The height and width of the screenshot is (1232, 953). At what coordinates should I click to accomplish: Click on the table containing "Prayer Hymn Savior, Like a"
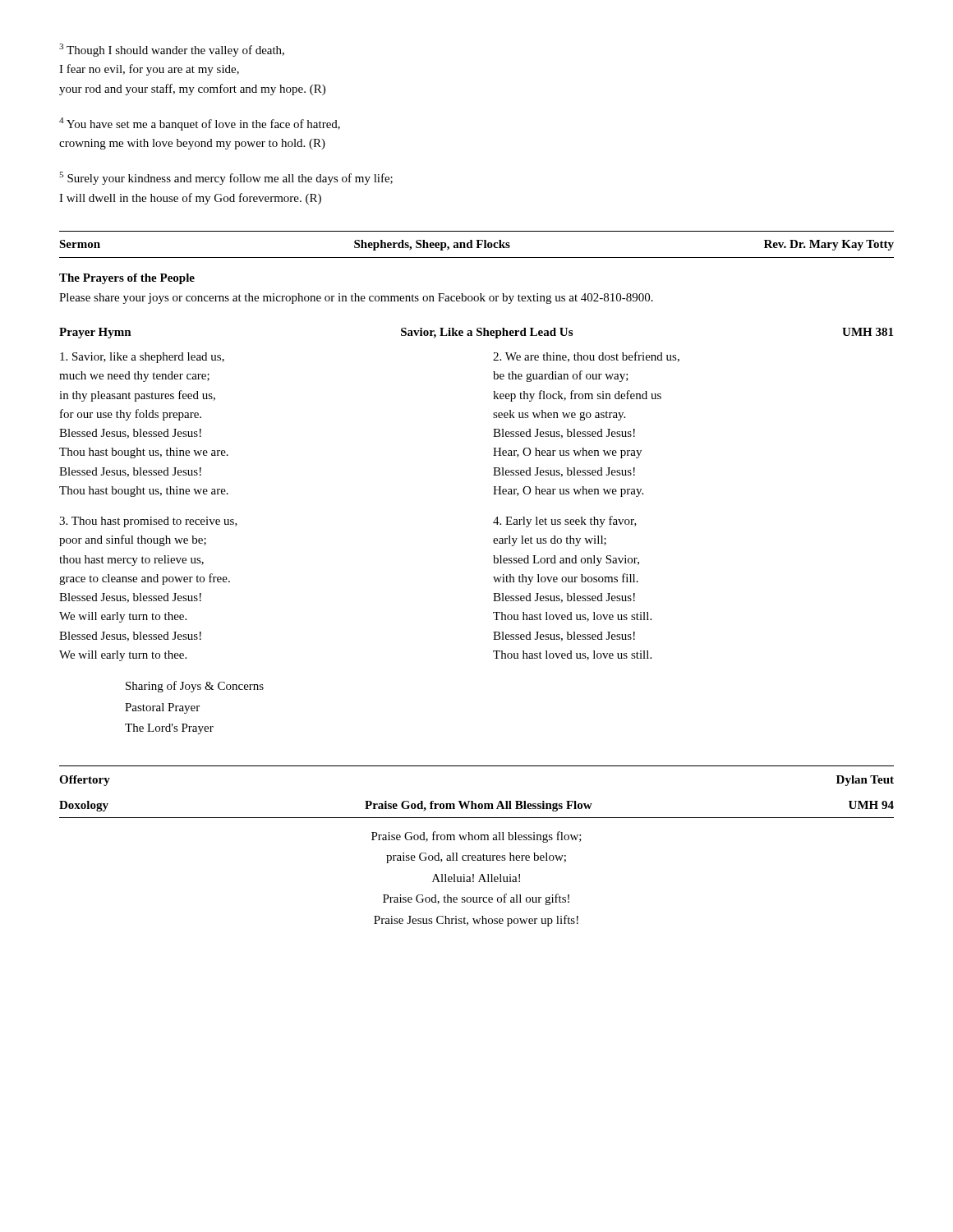pyautogui.click(x=476, y=332)
